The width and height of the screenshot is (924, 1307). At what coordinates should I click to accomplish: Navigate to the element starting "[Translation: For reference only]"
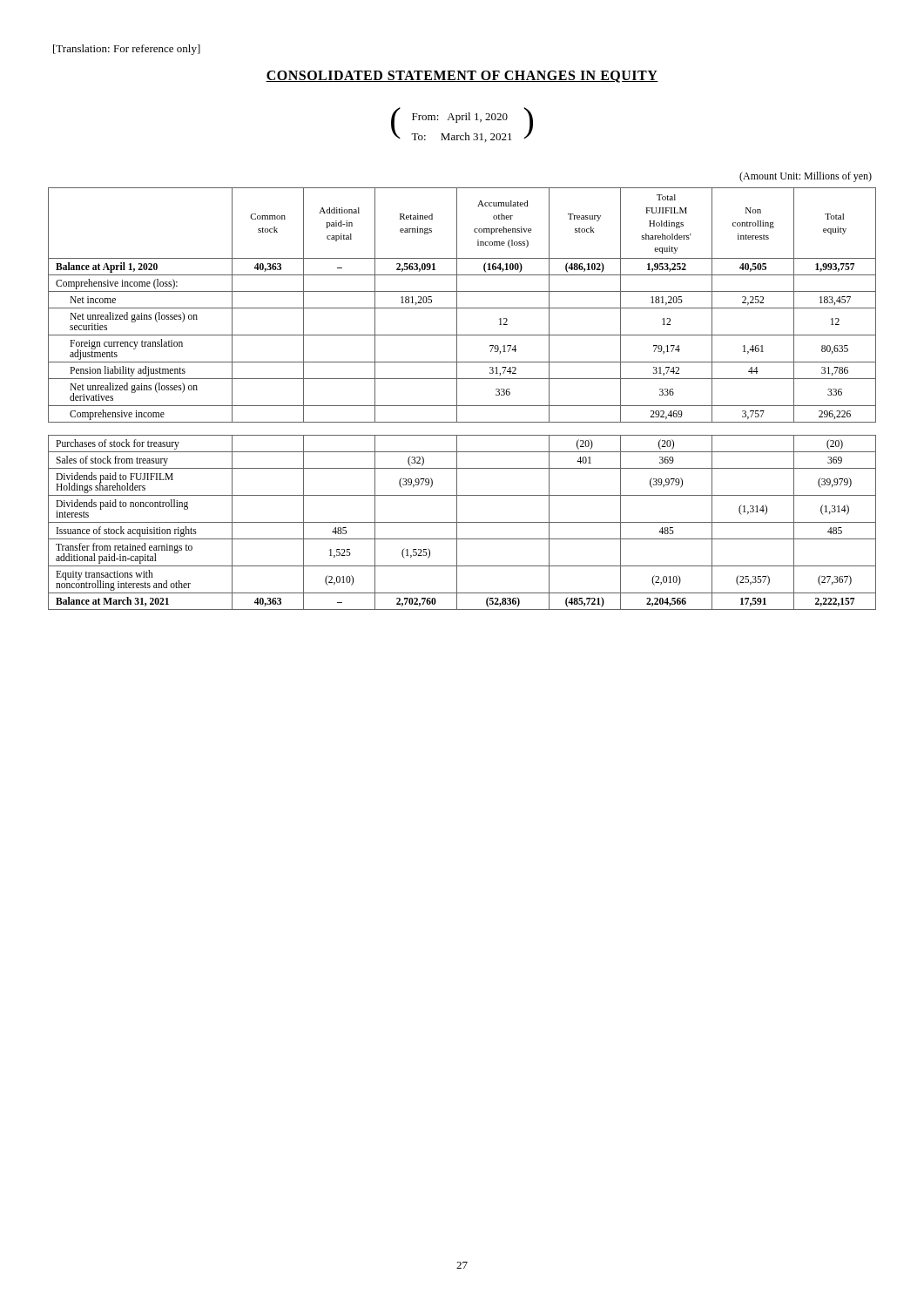(x=126, y=48)
